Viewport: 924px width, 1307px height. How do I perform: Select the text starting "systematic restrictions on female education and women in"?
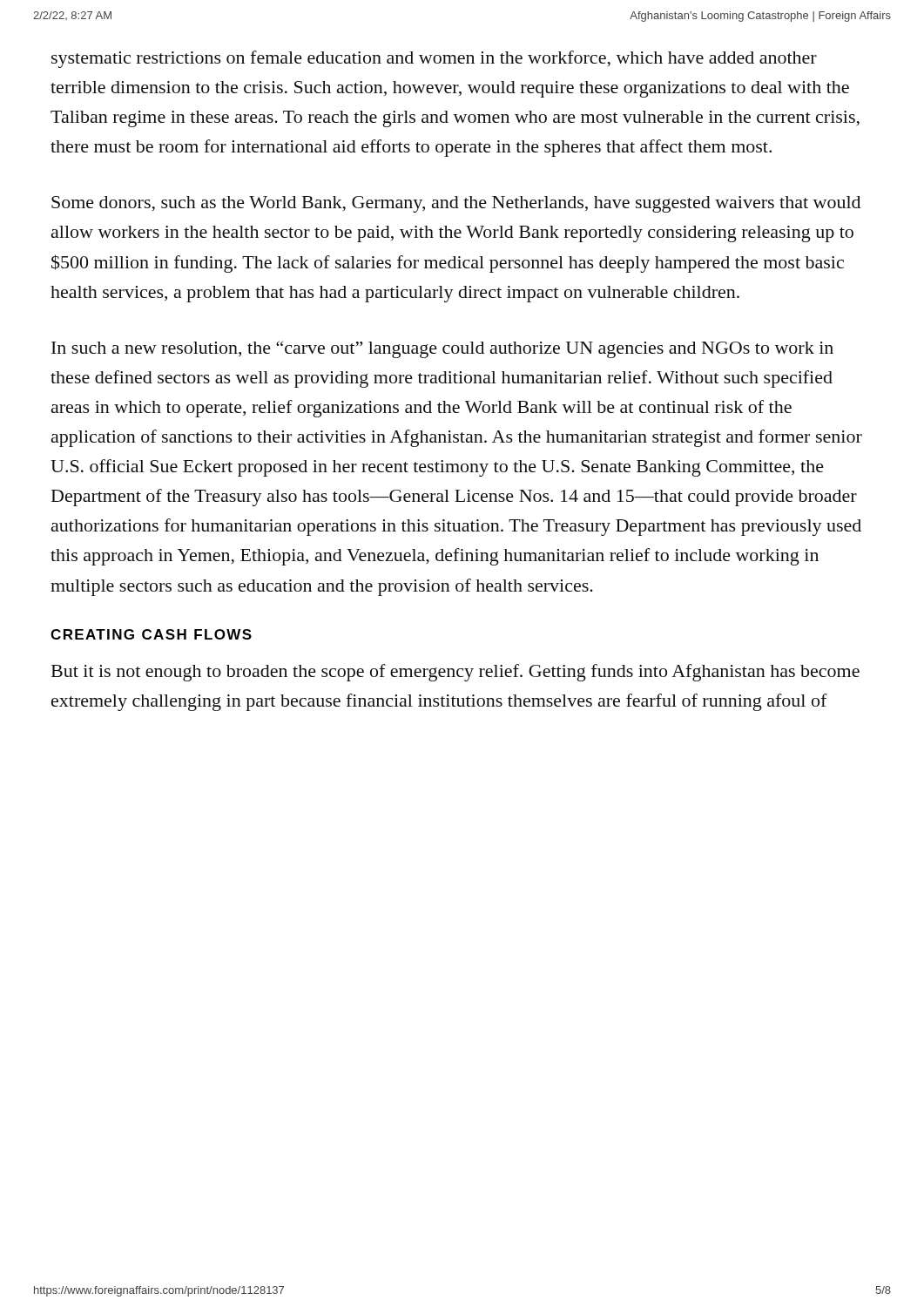pyautogui.click(x=455, y=102)
